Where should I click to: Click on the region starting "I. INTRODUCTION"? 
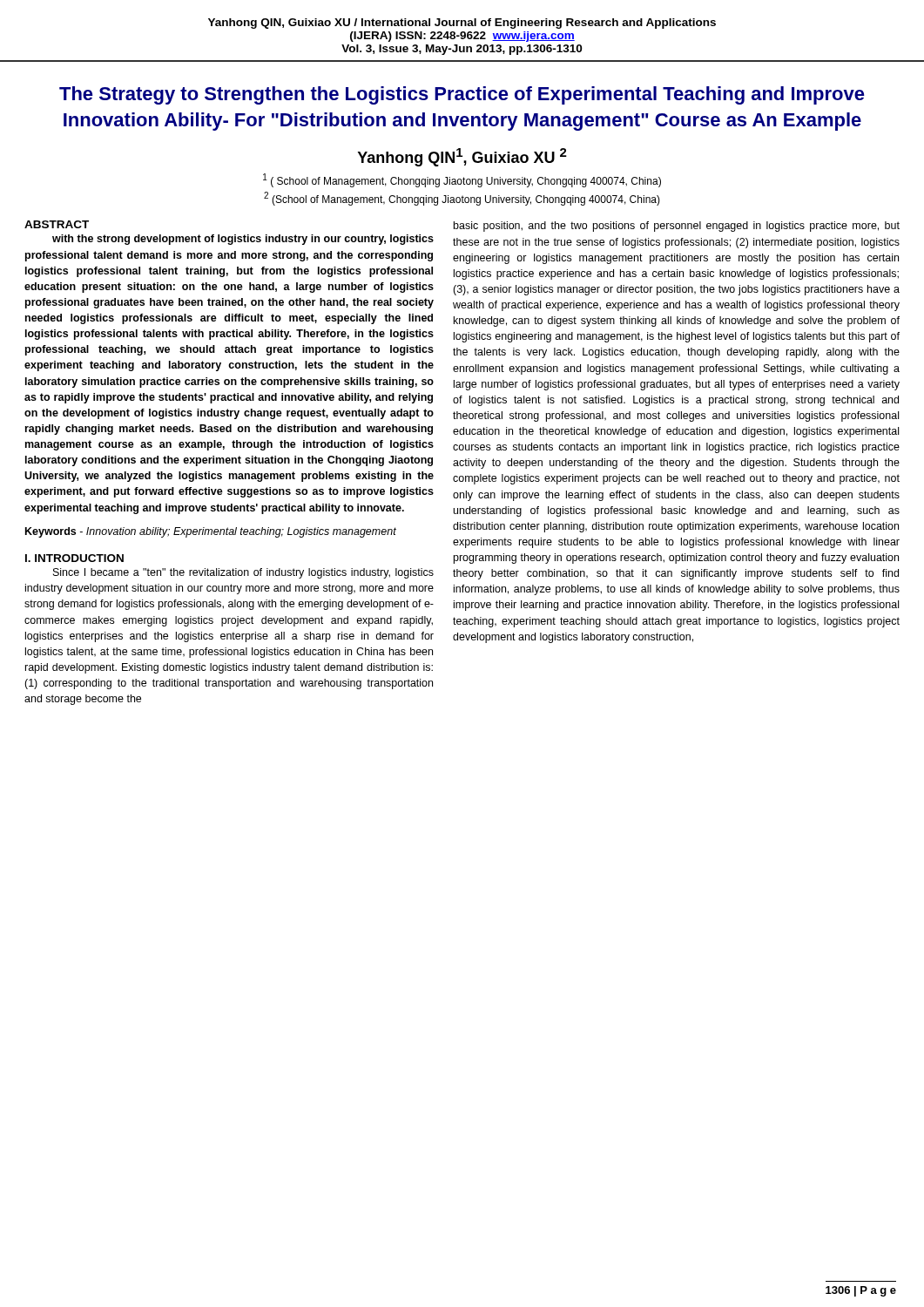tap(229, 558)
